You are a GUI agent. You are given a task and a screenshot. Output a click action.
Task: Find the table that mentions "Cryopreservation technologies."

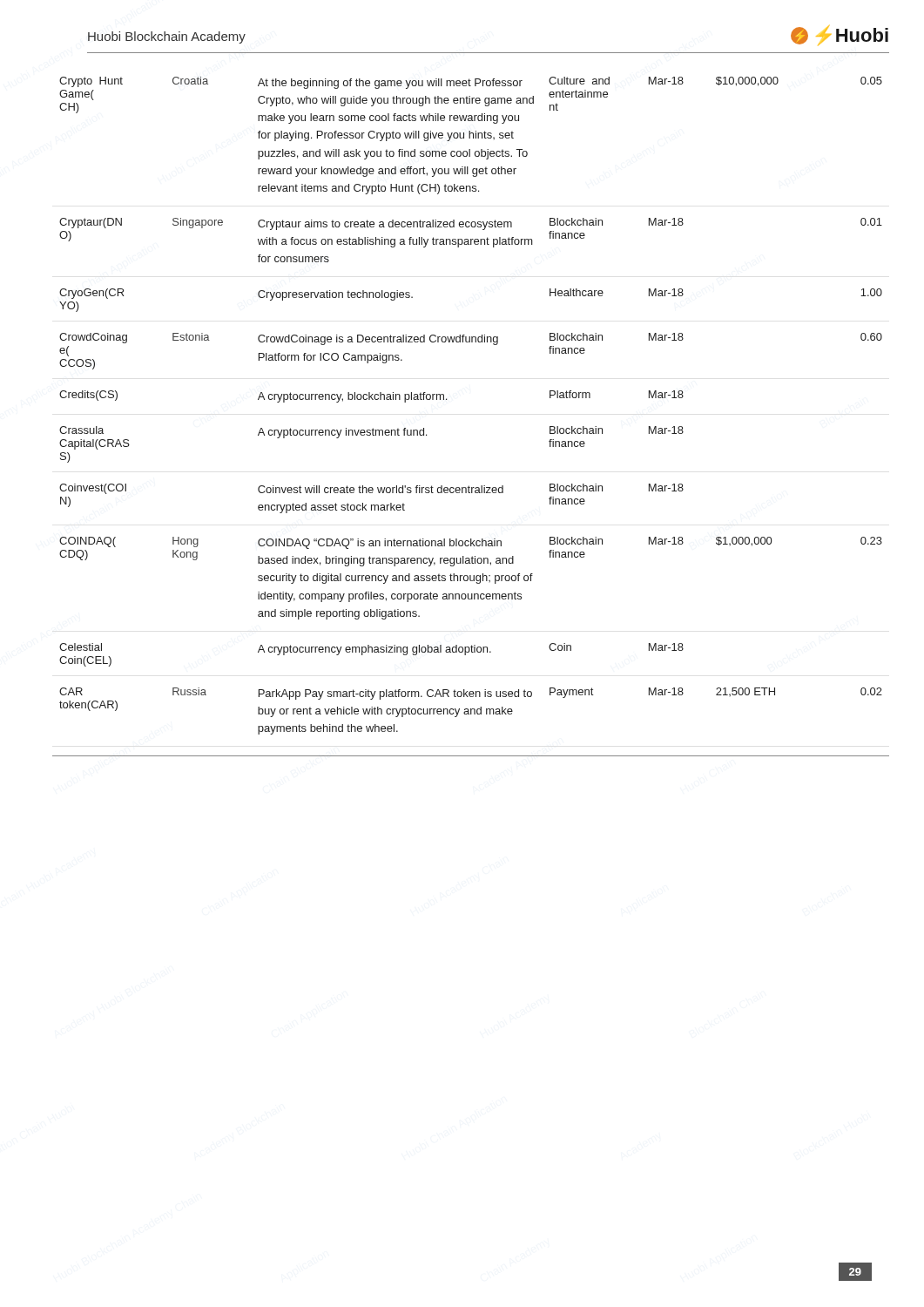click(x=471, y=411)
